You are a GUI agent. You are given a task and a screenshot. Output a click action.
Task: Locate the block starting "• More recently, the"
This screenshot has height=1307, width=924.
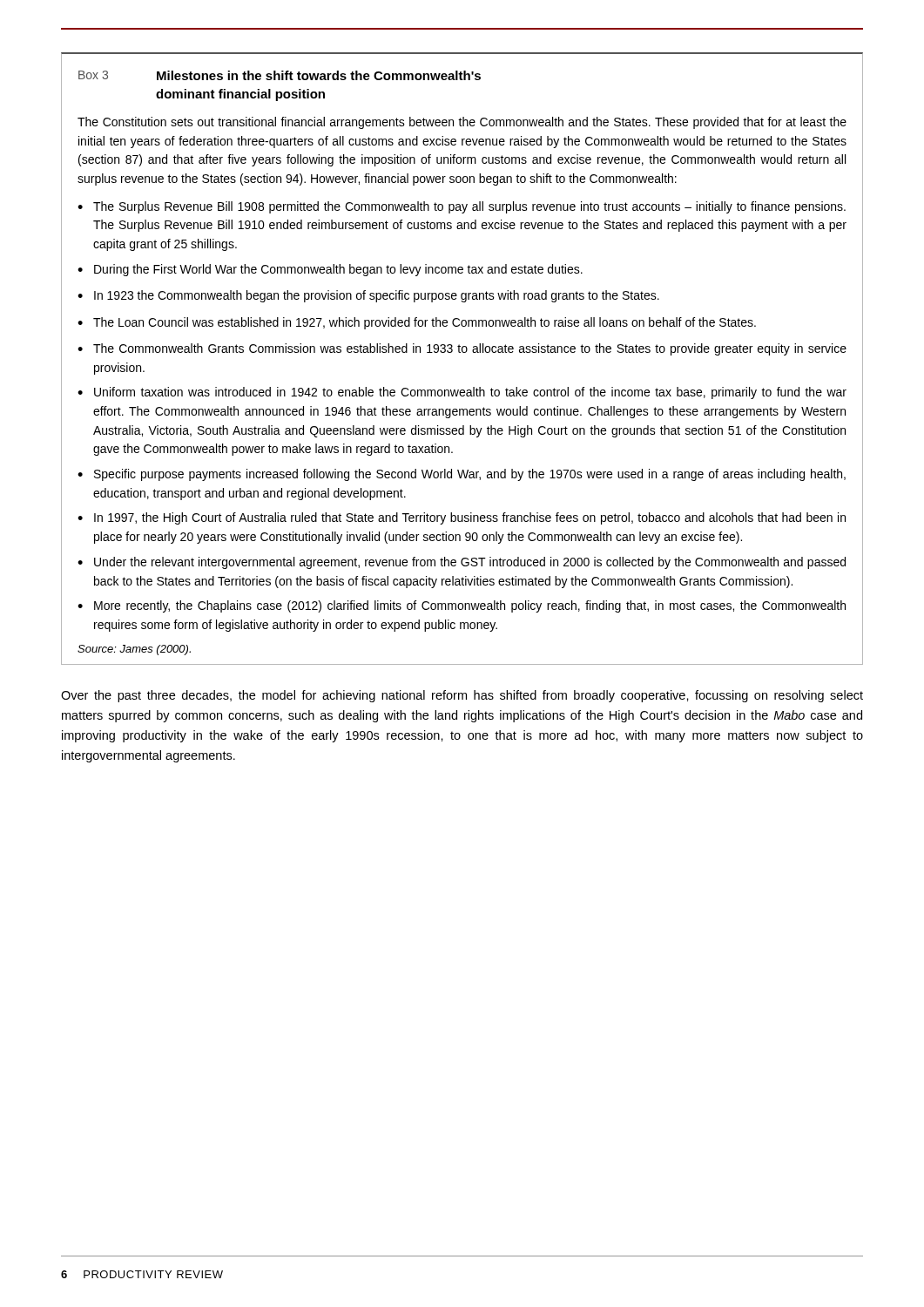point(462,616)
